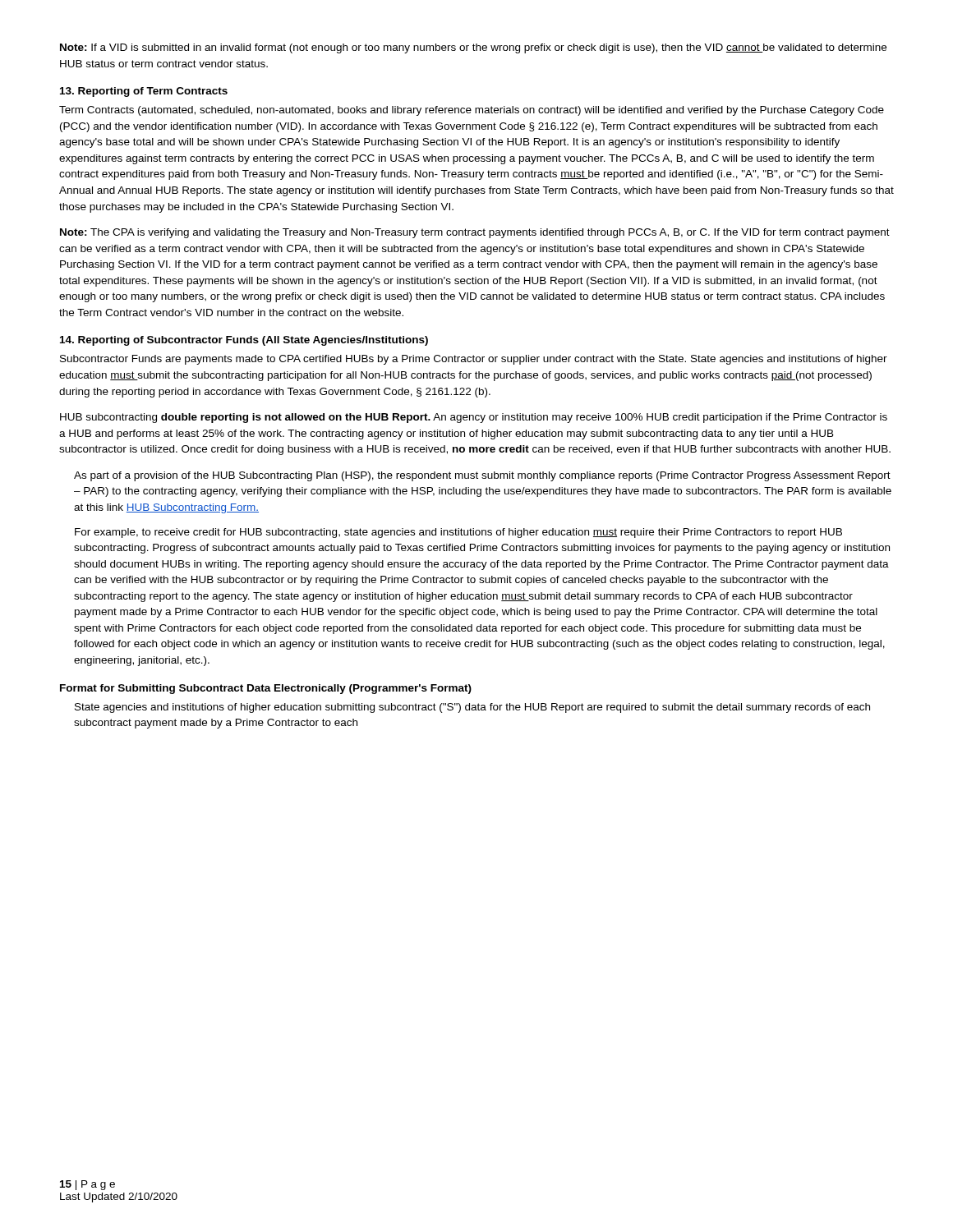Select the section header that reads "13. Reporting of"
Viewport: 953px width, 1232px height.
[x=143, y=91]
